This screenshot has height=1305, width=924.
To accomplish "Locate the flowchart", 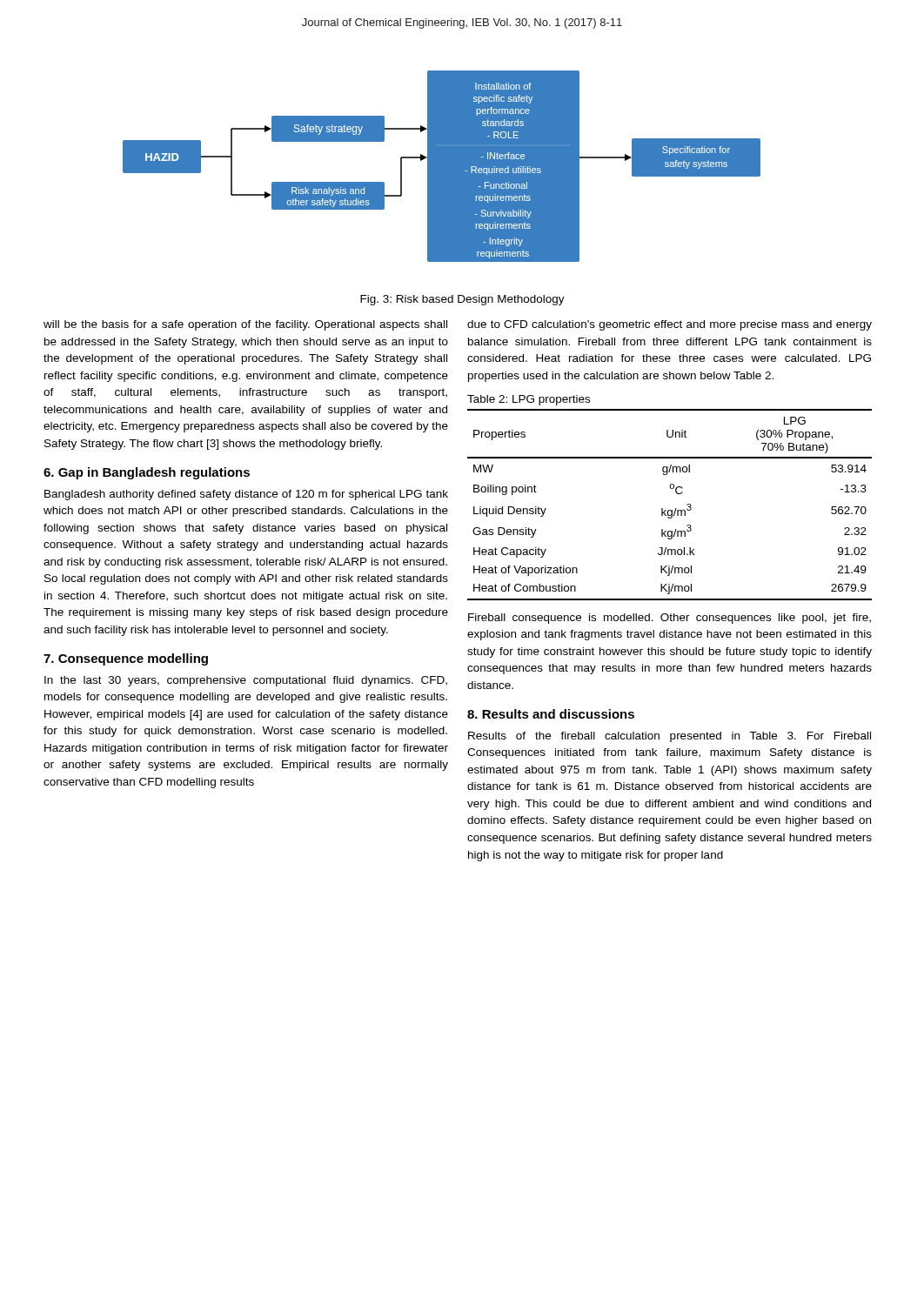I will (x=462, y=162).
